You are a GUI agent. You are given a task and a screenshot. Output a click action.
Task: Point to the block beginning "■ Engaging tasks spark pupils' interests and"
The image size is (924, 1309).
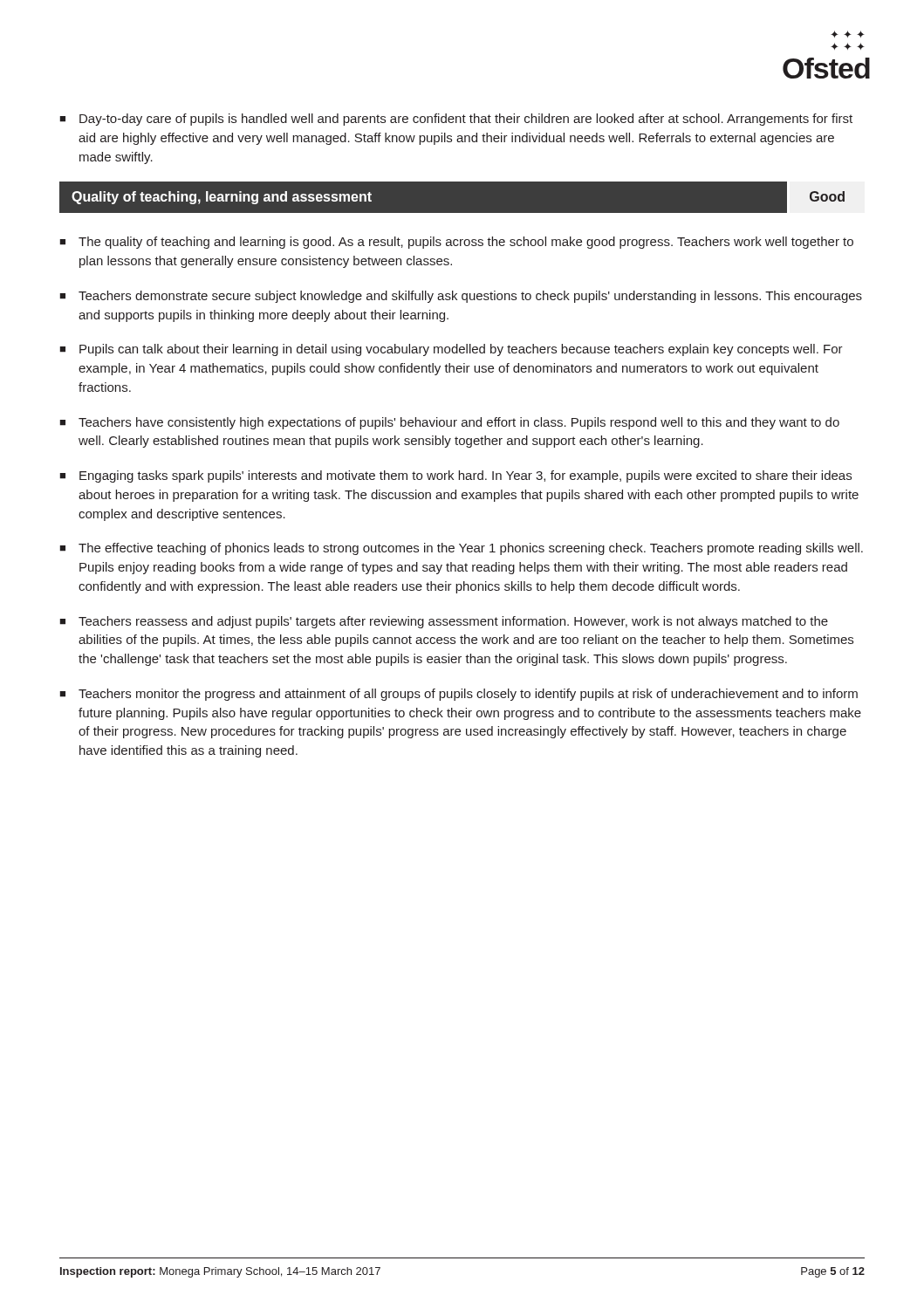(x=462, y=494)
